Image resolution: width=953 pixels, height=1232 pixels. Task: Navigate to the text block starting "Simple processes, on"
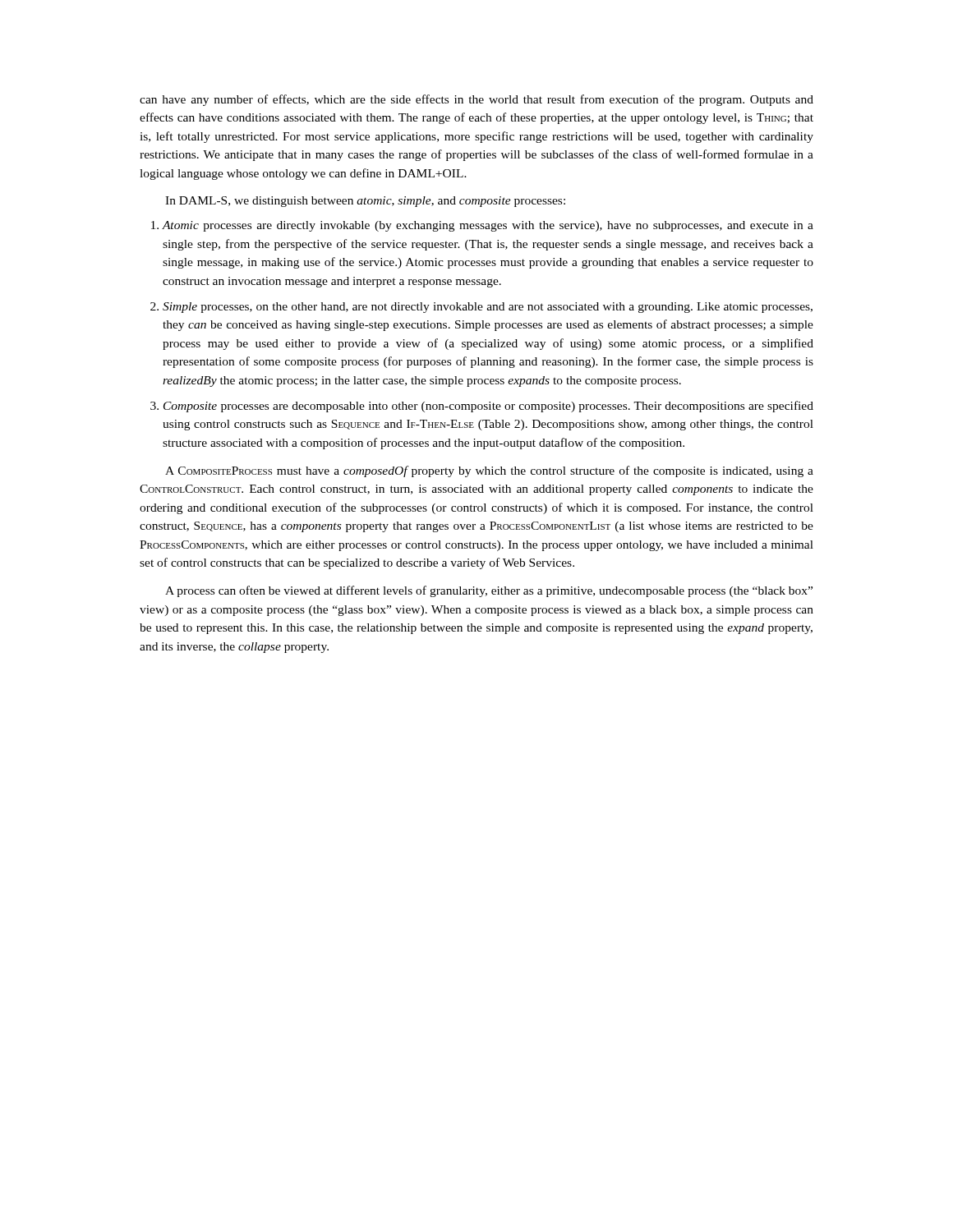[x=488, y=343]
